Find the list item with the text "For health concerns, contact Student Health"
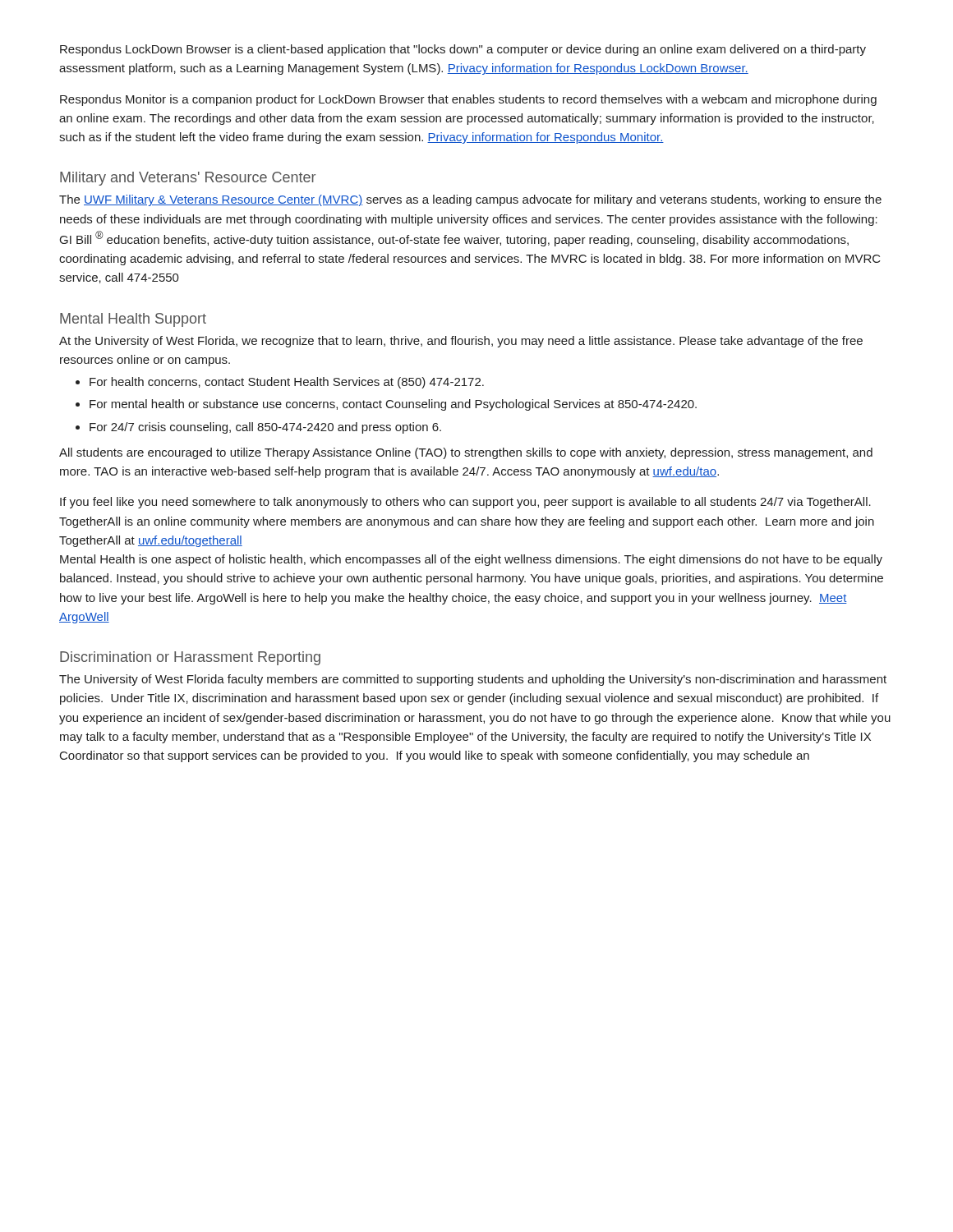 pyautogui.click(x=287, y=381)
